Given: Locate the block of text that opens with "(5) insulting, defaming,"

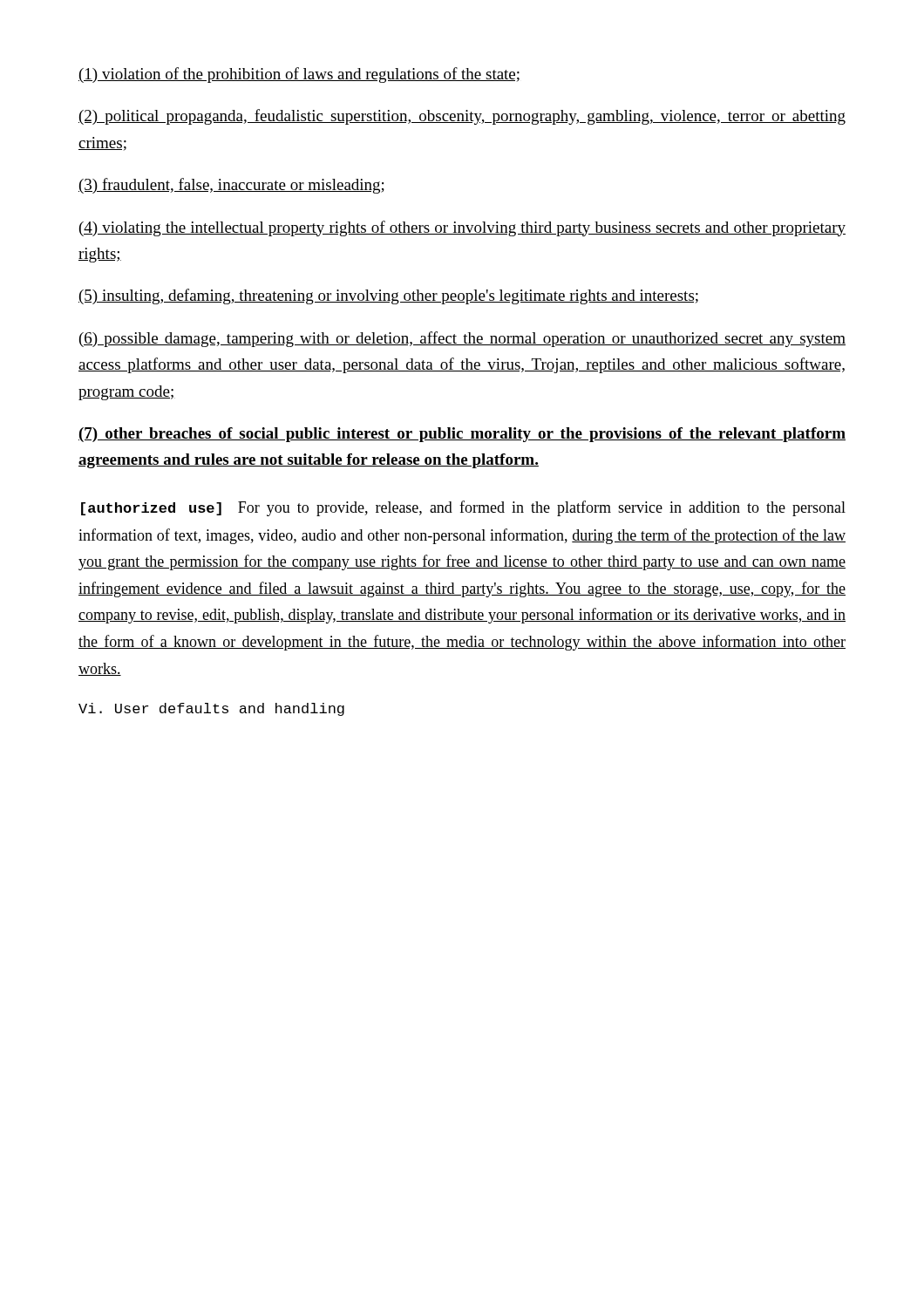Looking at the screenshot, I should pos(389,295).
